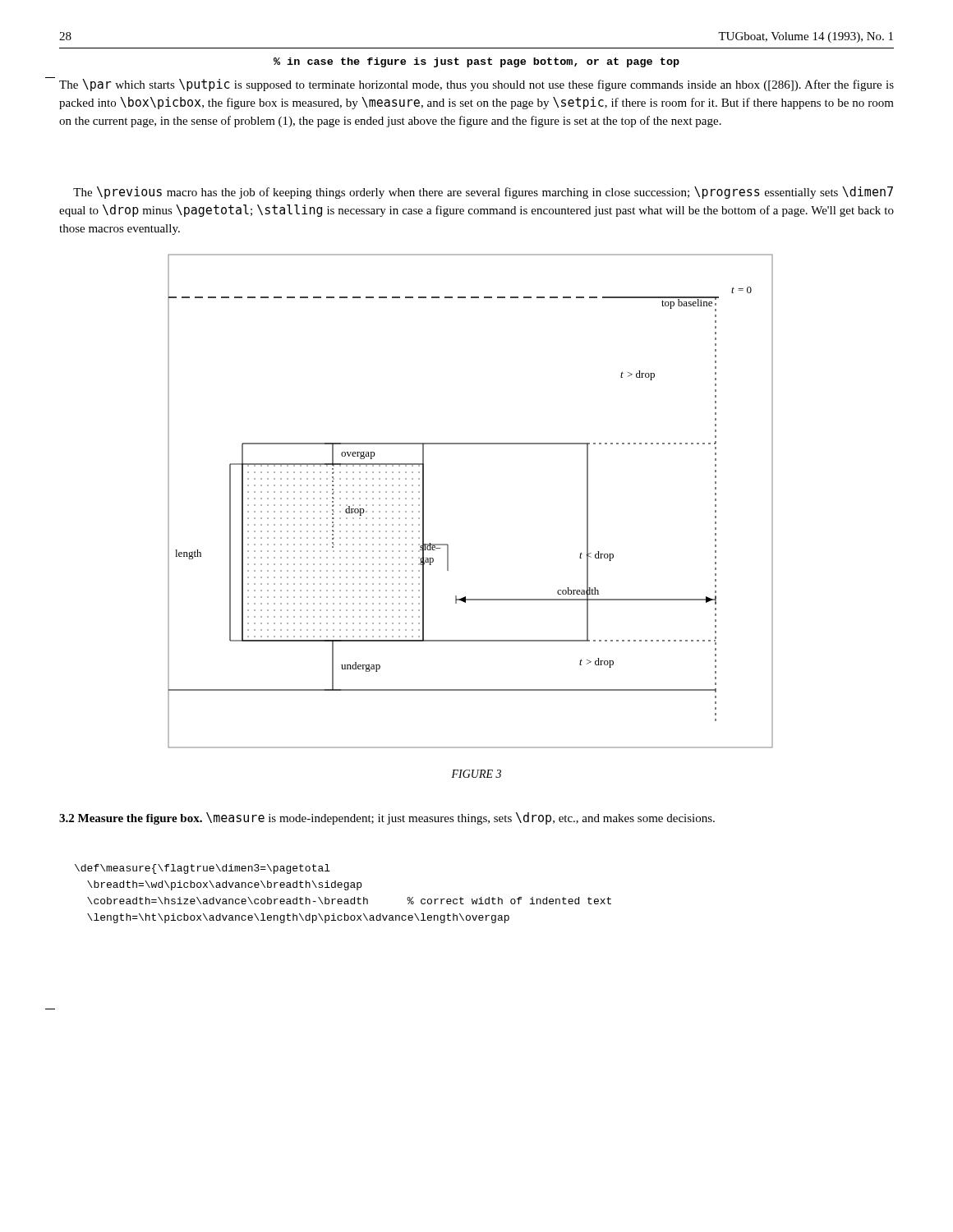Select the text block that reads "The \par which"
This screenshot has height=1232, width=953.
[x=476, y=102]
